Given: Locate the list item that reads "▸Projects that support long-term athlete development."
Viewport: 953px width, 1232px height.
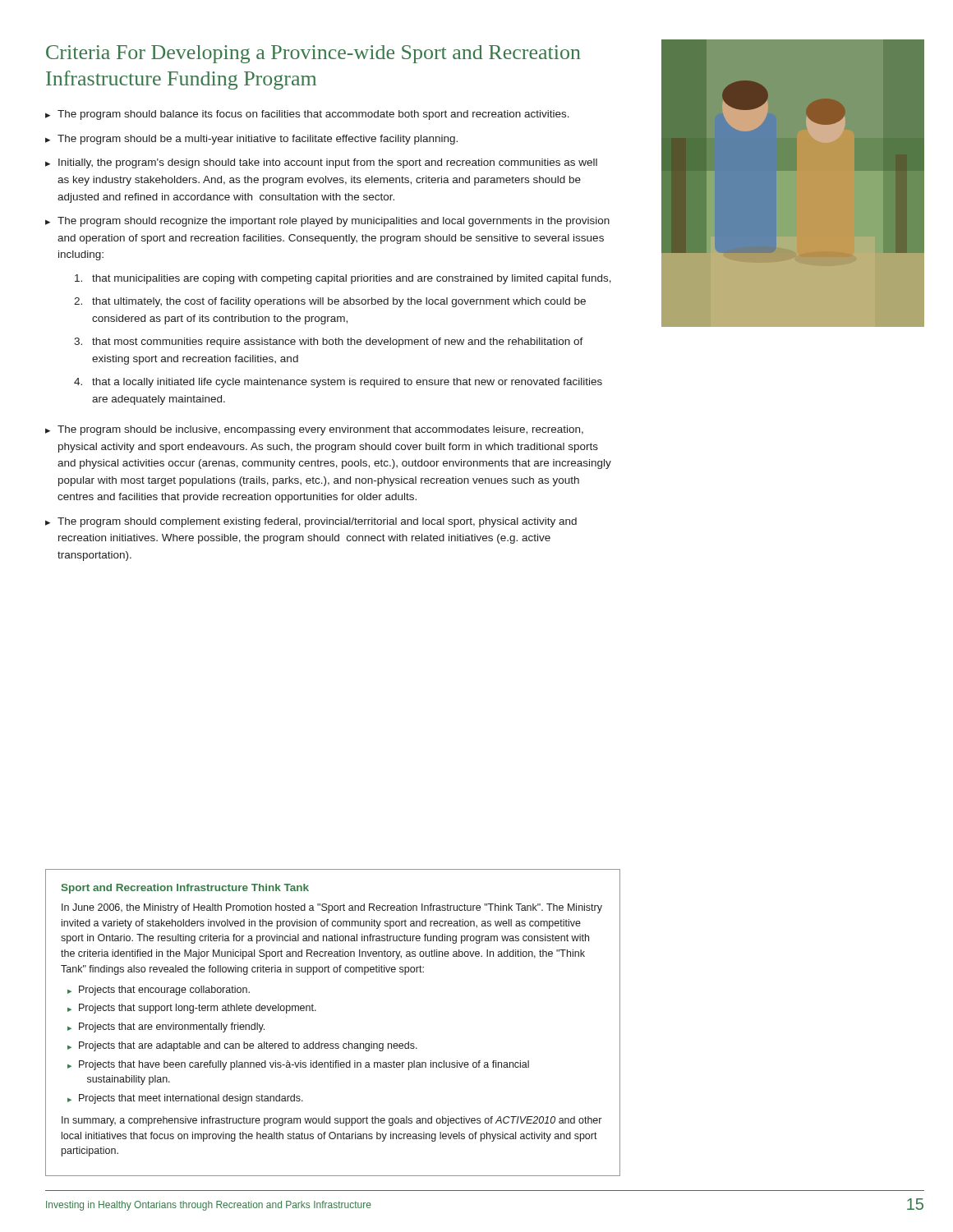Looking at the screenshot, I should coord(192,1009).
